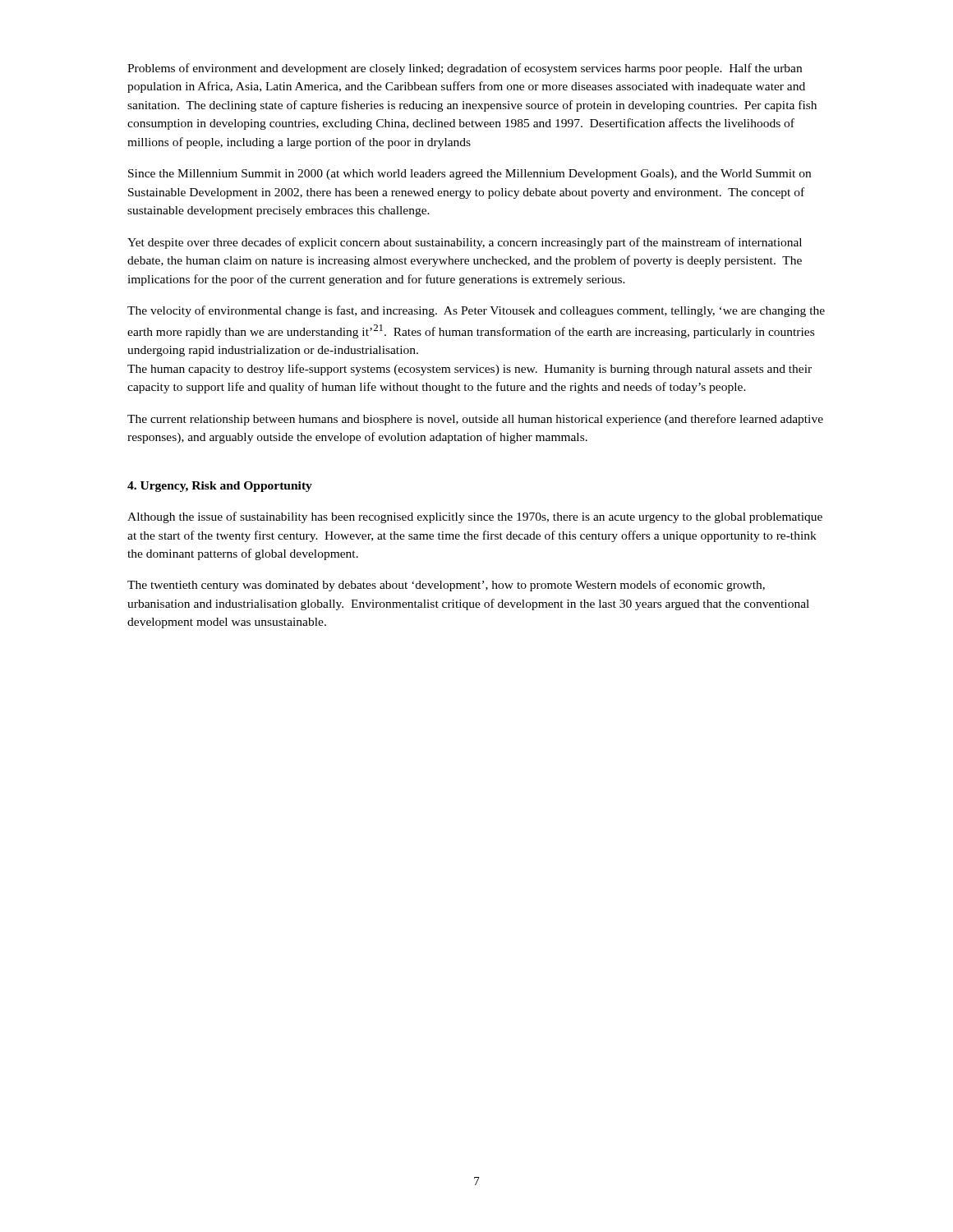
Task: Locate the block of text that opens with "Yet despite over three decades"
Action: coord(465,260)
